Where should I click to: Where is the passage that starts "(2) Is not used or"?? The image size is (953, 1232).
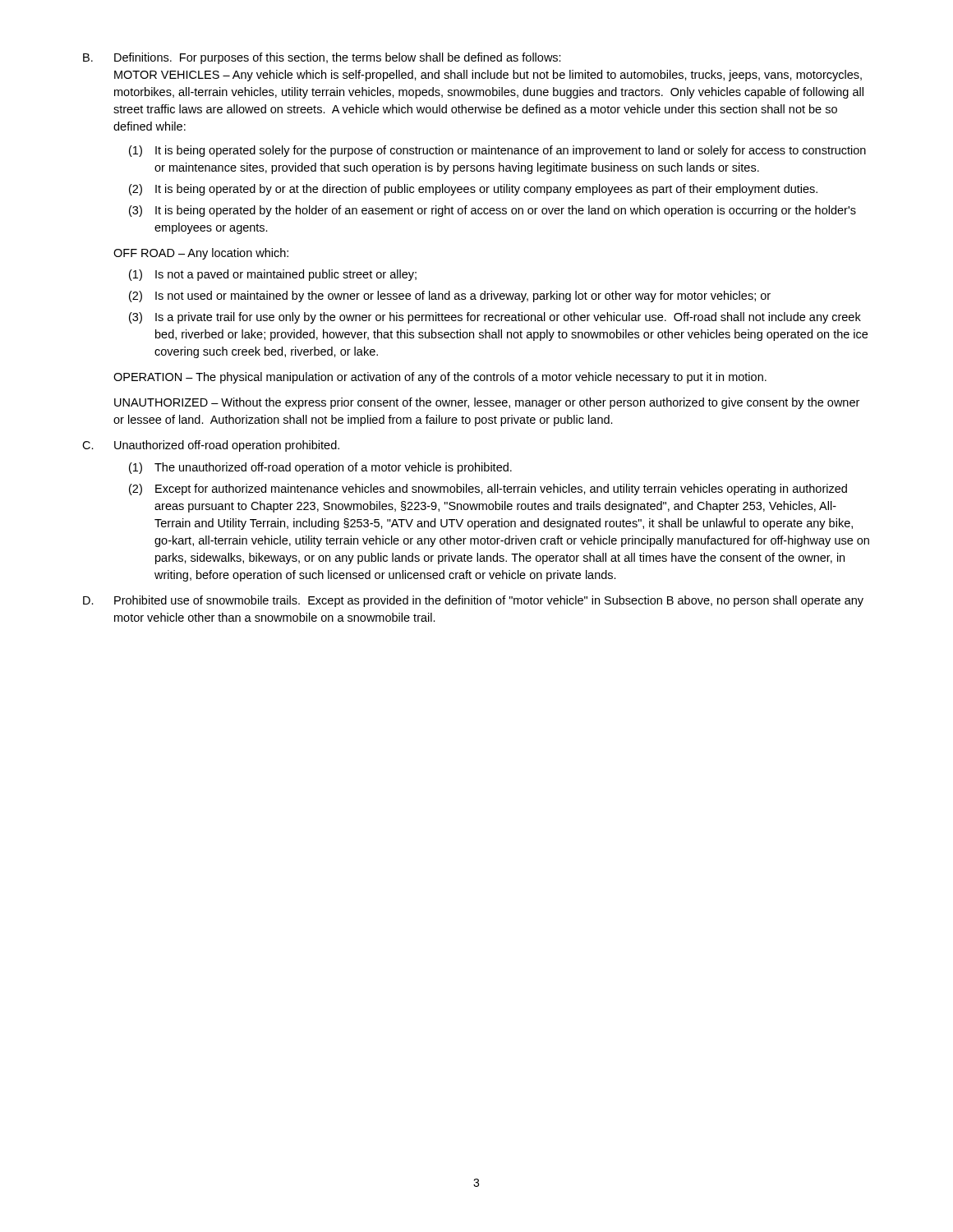click(500, 296)
